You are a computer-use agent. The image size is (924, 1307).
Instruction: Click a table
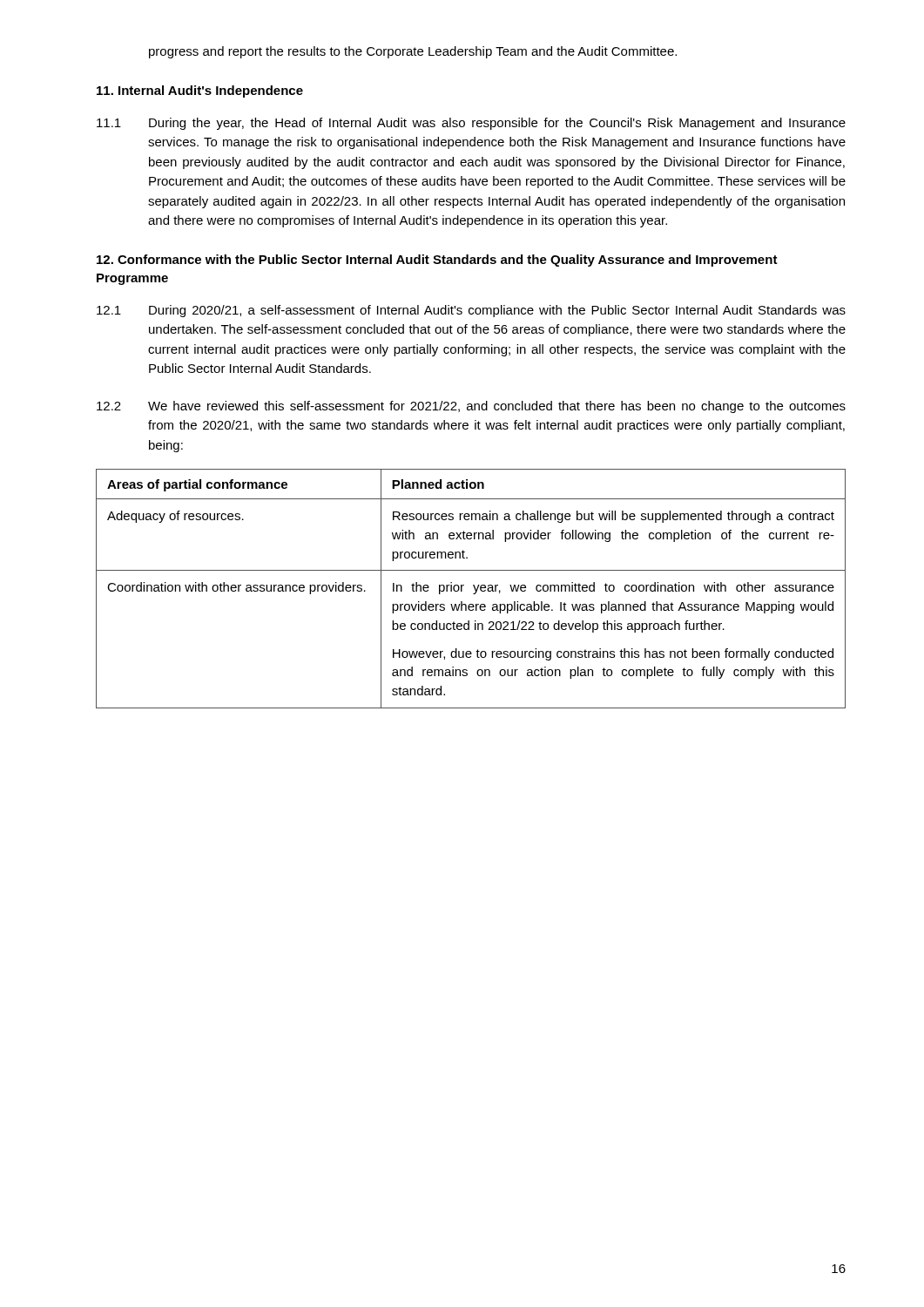(471, 588)
